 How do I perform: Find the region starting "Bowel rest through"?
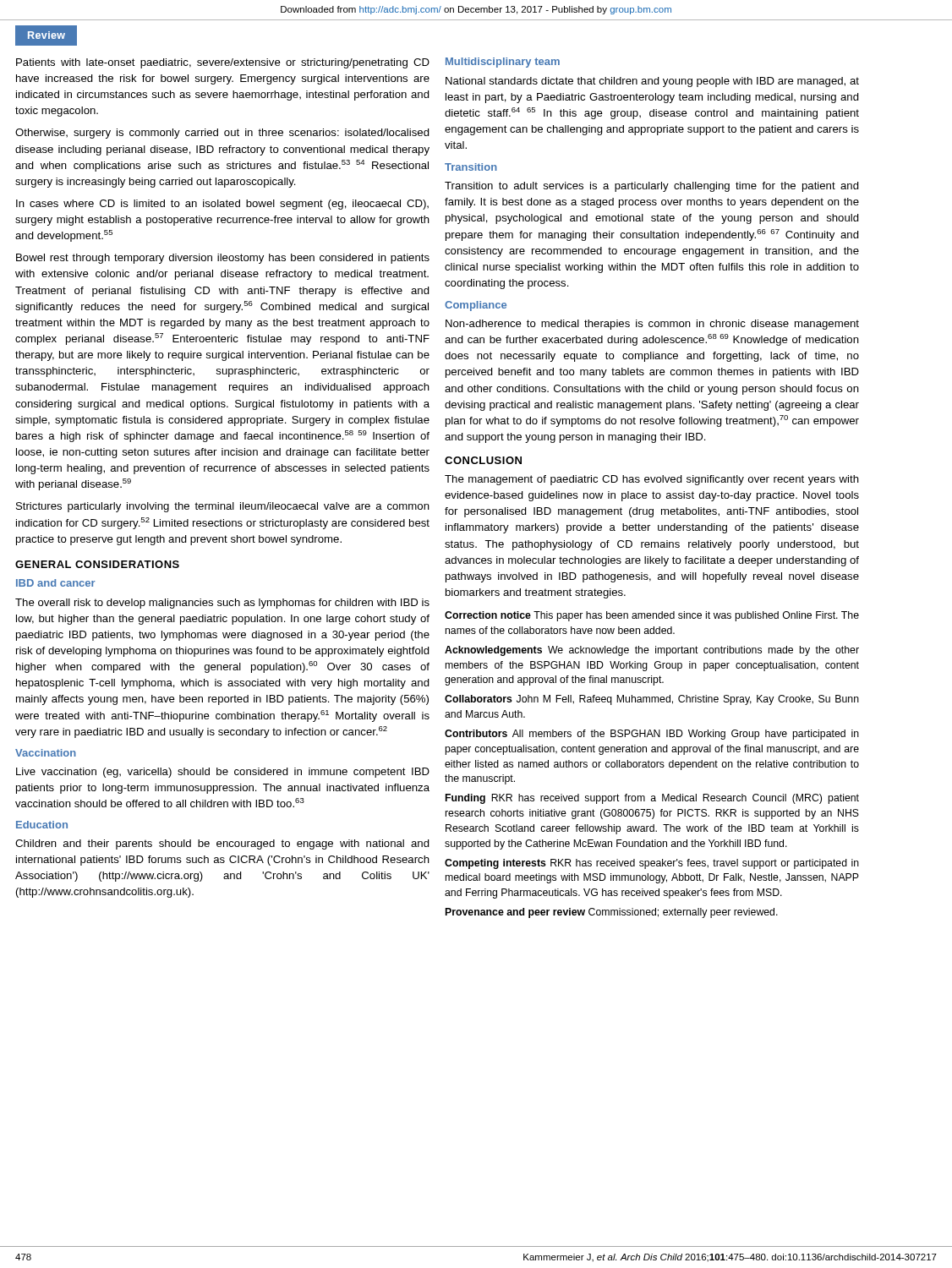click(x=222, y=371)
